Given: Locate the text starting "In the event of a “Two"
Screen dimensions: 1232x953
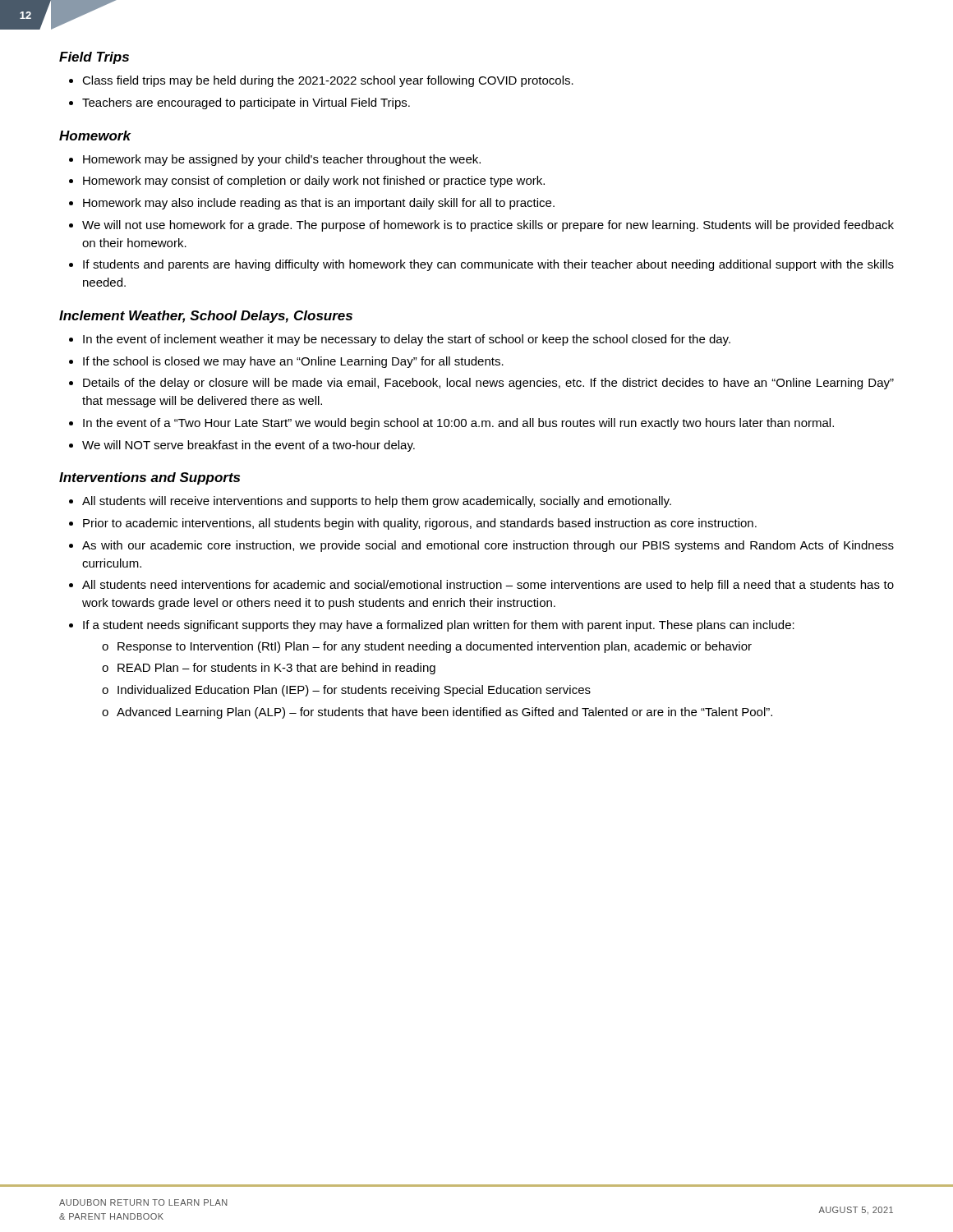Looking at the screenshot, I should coord(459,422).
